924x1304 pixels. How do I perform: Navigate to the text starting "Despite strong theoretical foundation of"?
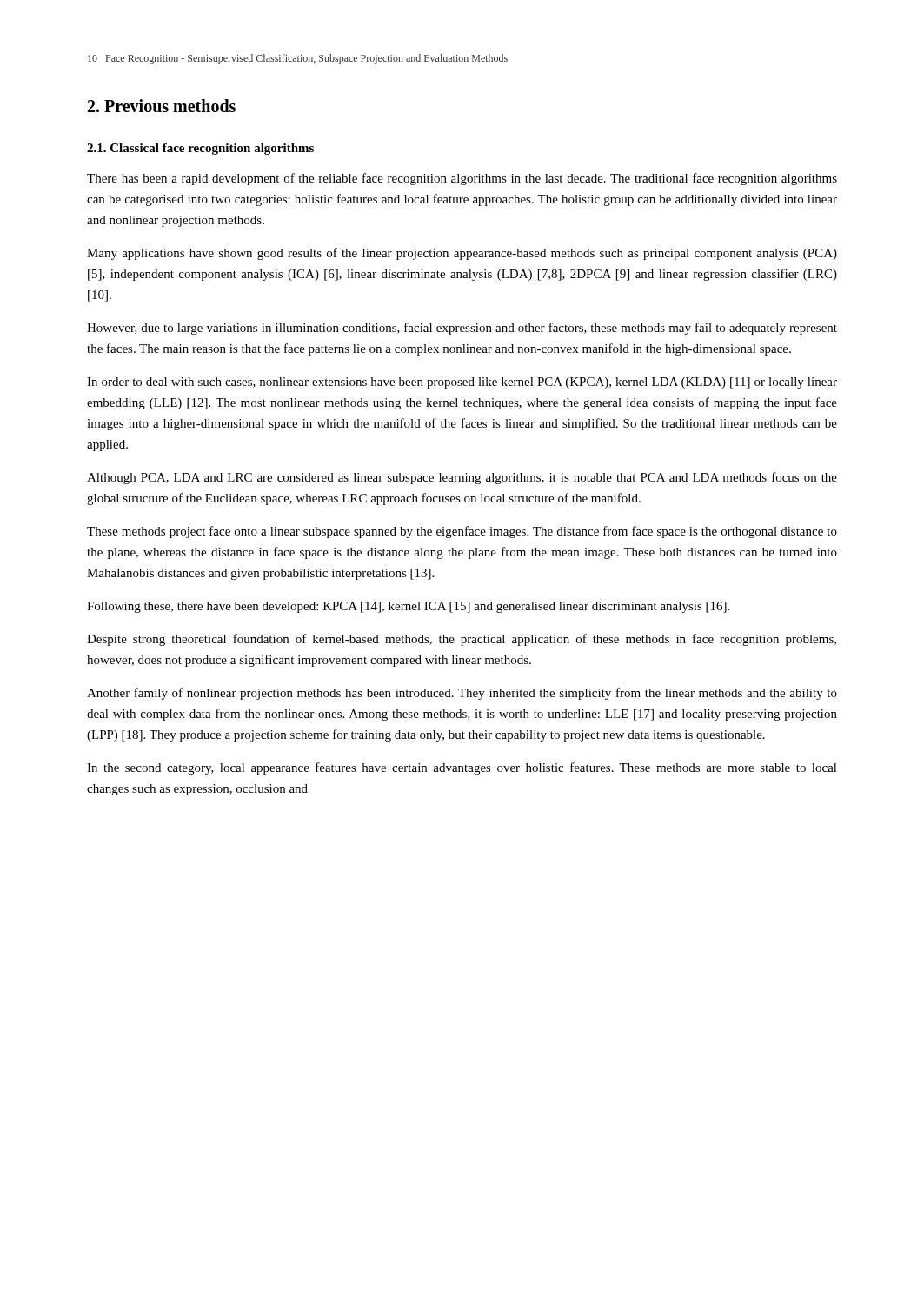(x=462, y=649)
